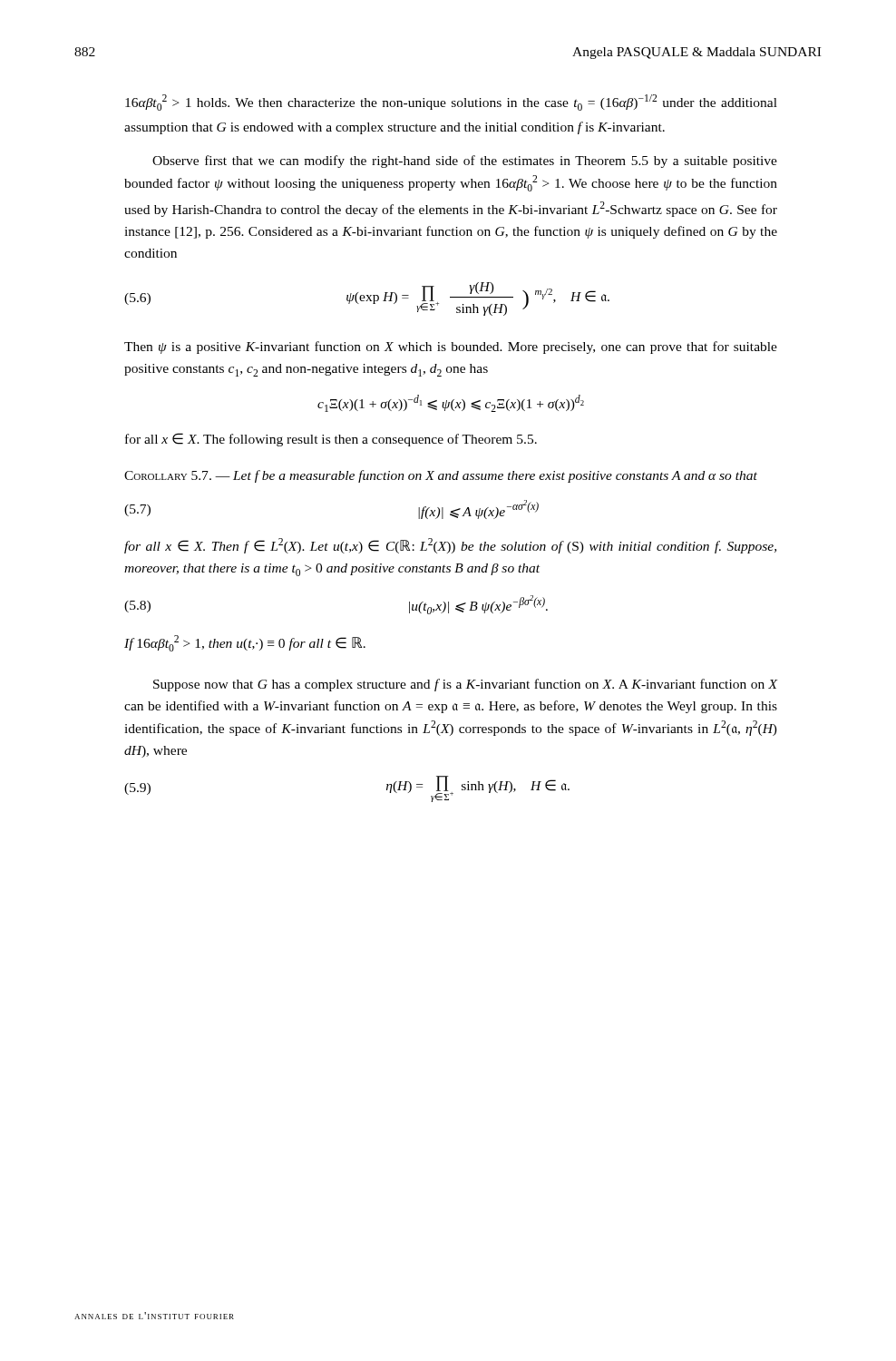The height and width of the screenshot is (1361, 896).
Task: Click on the formula with the text "(5.8) |u(t0,x)| ⩽ B ψ(x)e−βσ2(x)."
Action: [451, 605]
